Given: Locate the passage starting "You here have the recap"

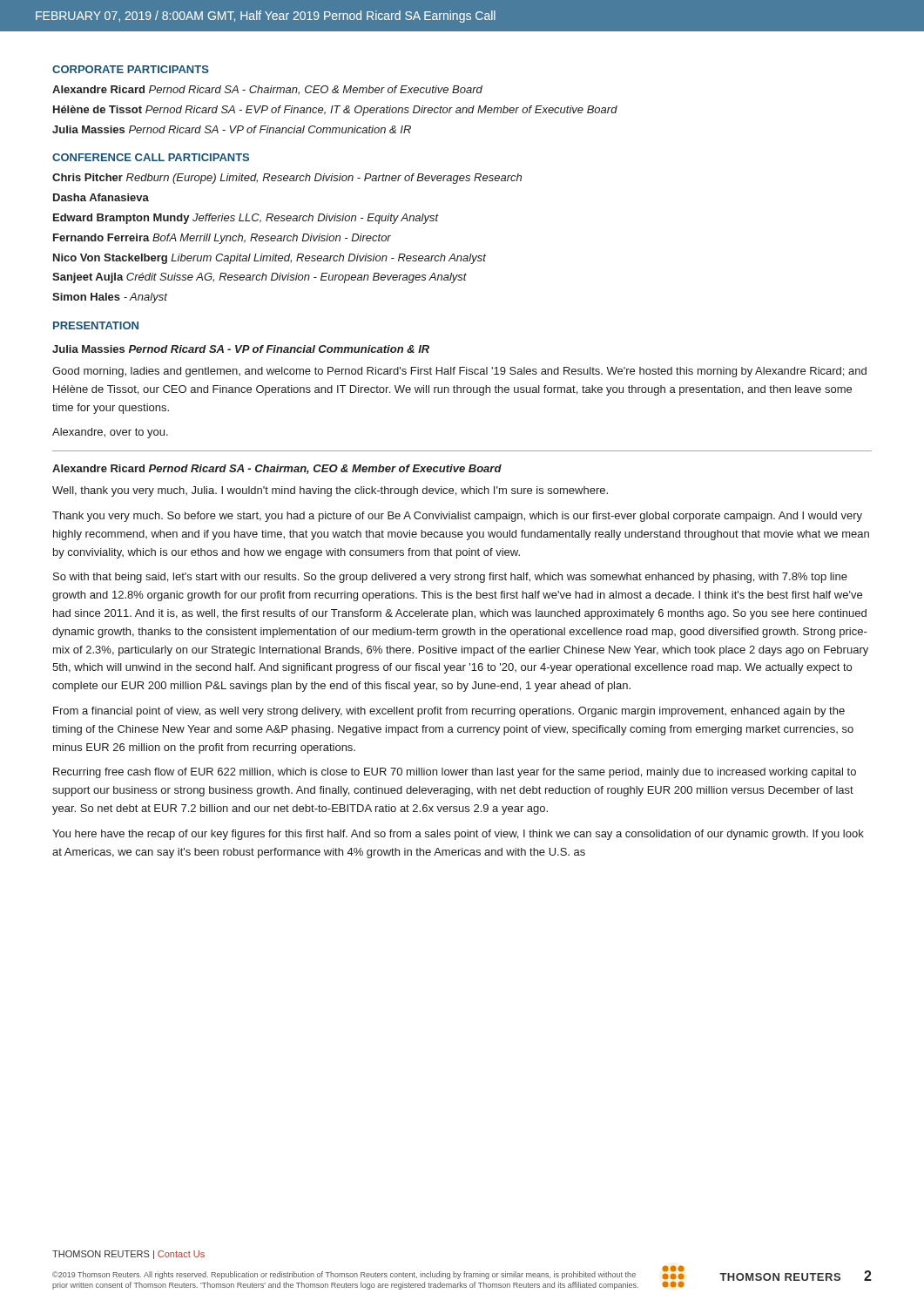Looking at the screenshot, I should click(x=458, y=842).
